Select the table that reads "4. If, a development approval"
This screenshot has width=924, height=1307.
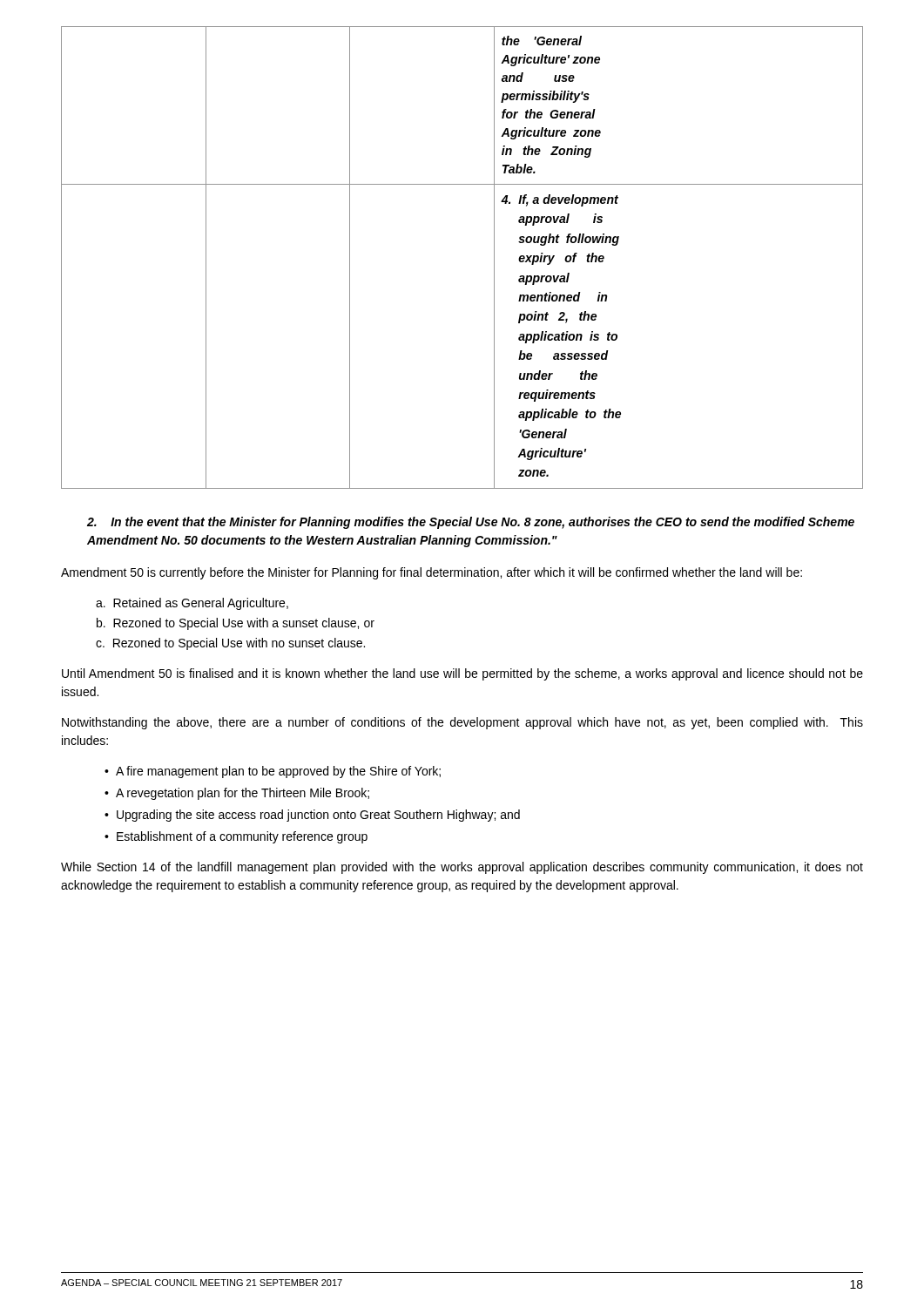pyautogui.click(x=462, y=257)
